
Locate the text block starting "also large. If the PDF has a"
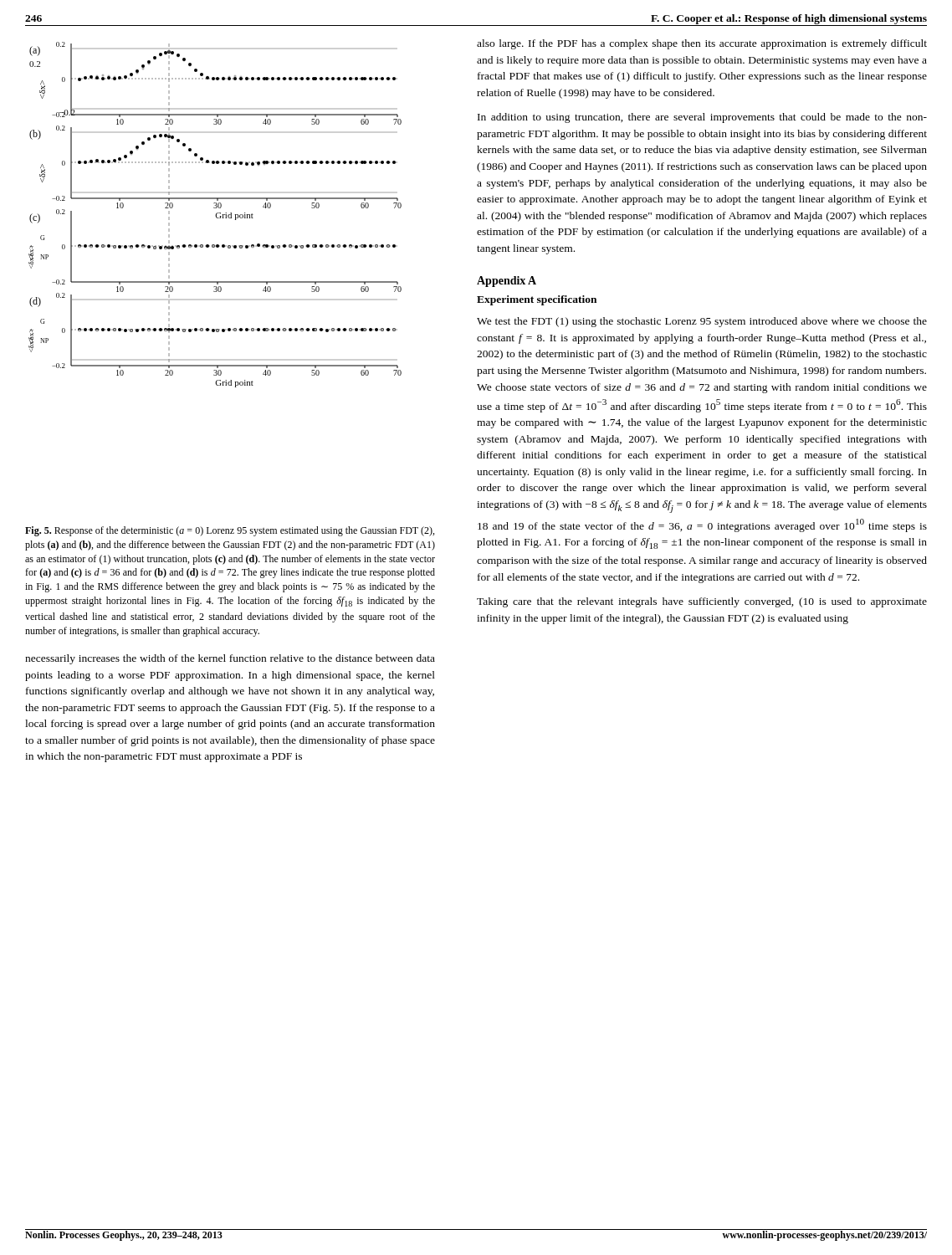(702, 146)
